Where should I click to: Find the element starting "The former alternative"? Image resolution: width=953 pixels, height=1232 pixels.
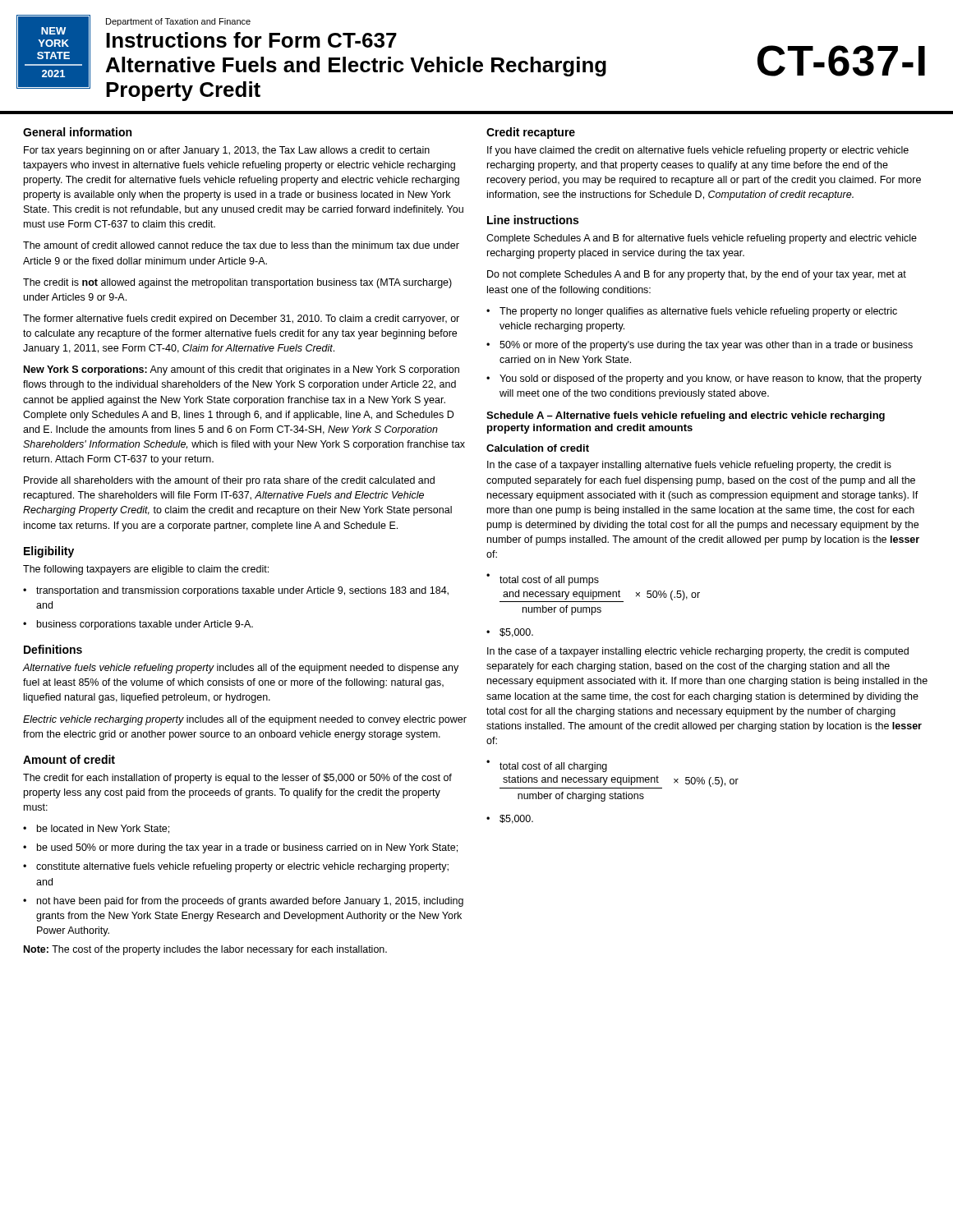[x=245, y=334]
